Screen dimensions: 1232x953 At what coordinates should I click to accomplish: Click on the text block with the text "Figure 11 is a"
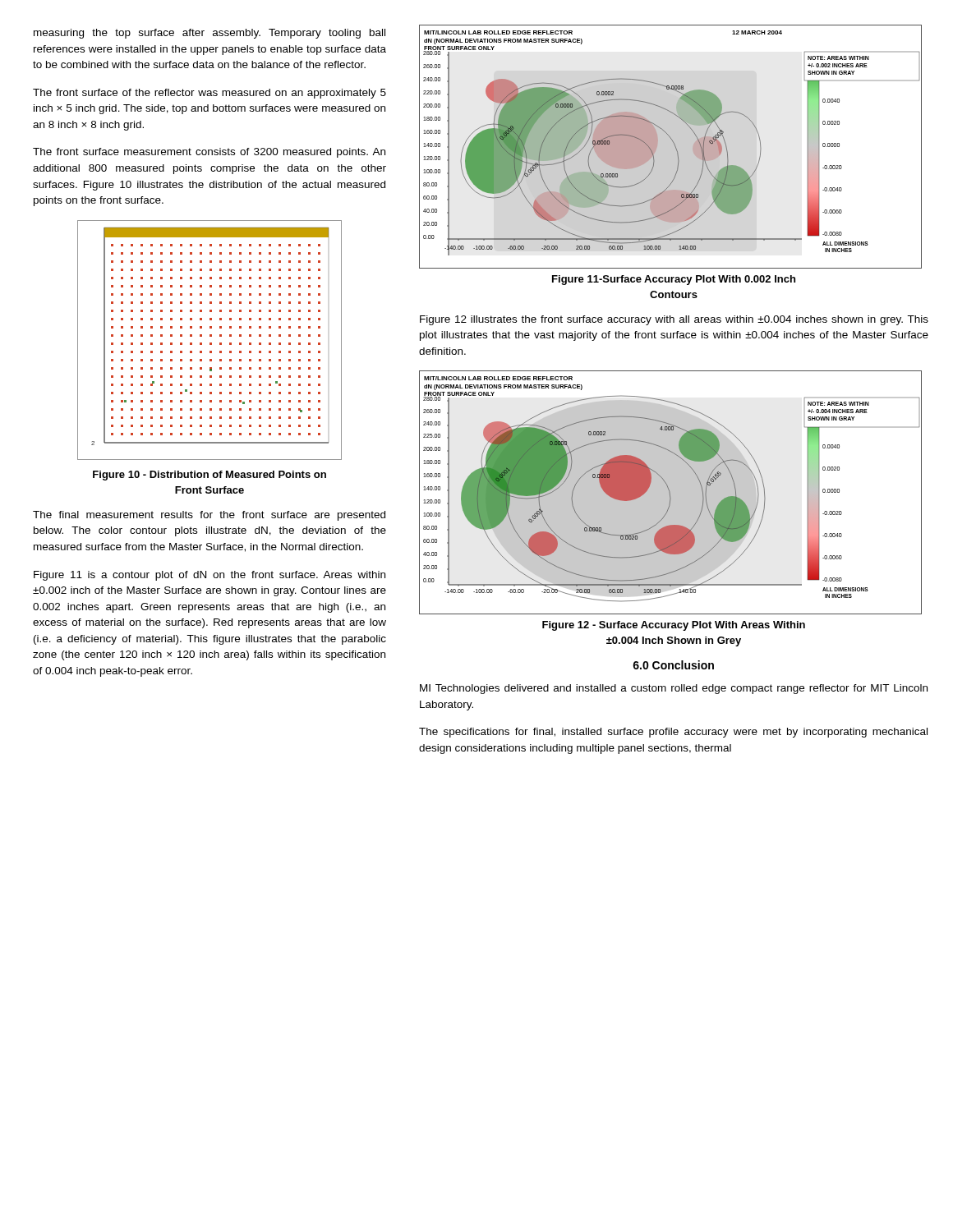(210, 622)
